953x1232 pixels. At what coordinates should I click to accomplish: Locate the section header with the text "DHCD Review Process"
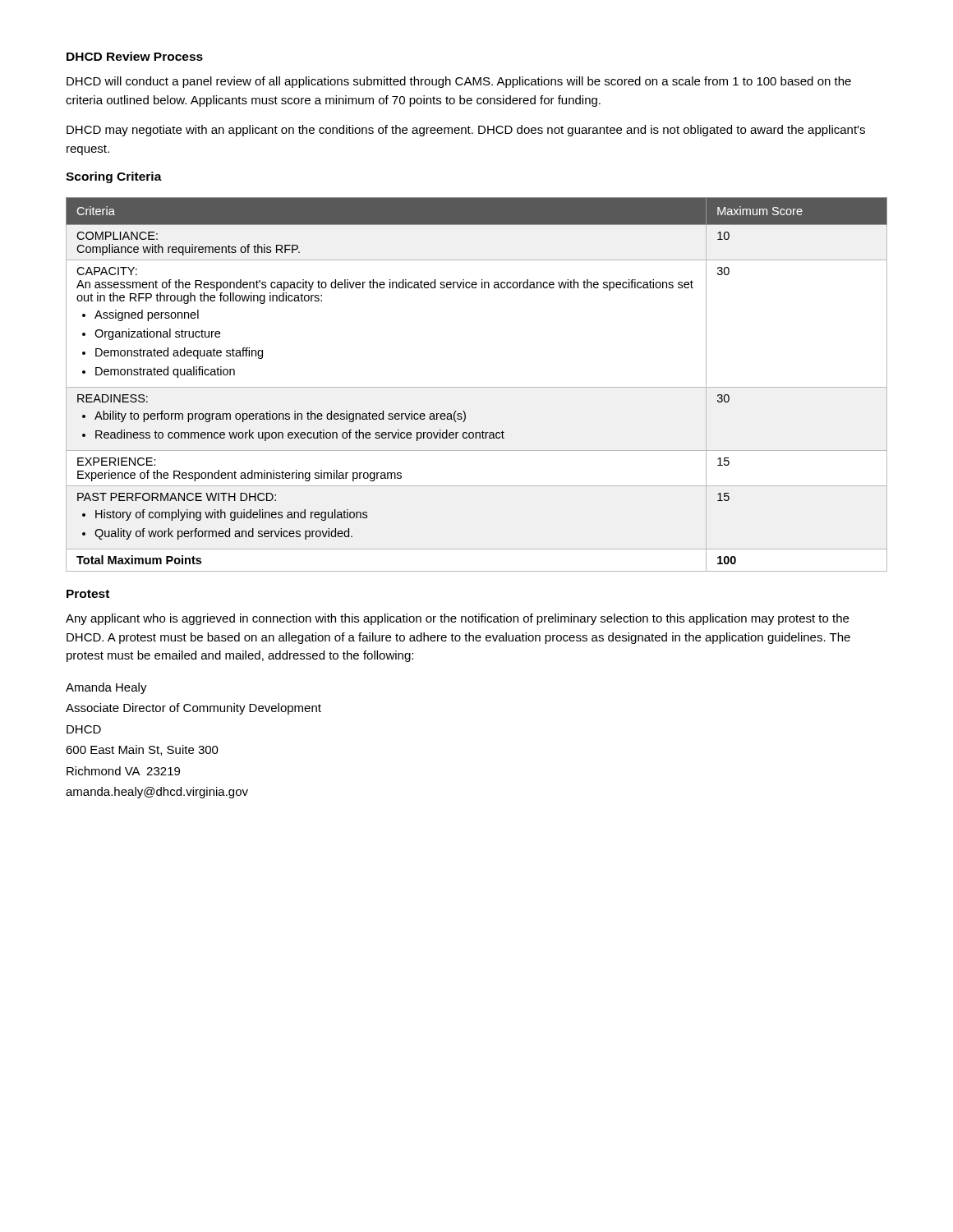134,56
